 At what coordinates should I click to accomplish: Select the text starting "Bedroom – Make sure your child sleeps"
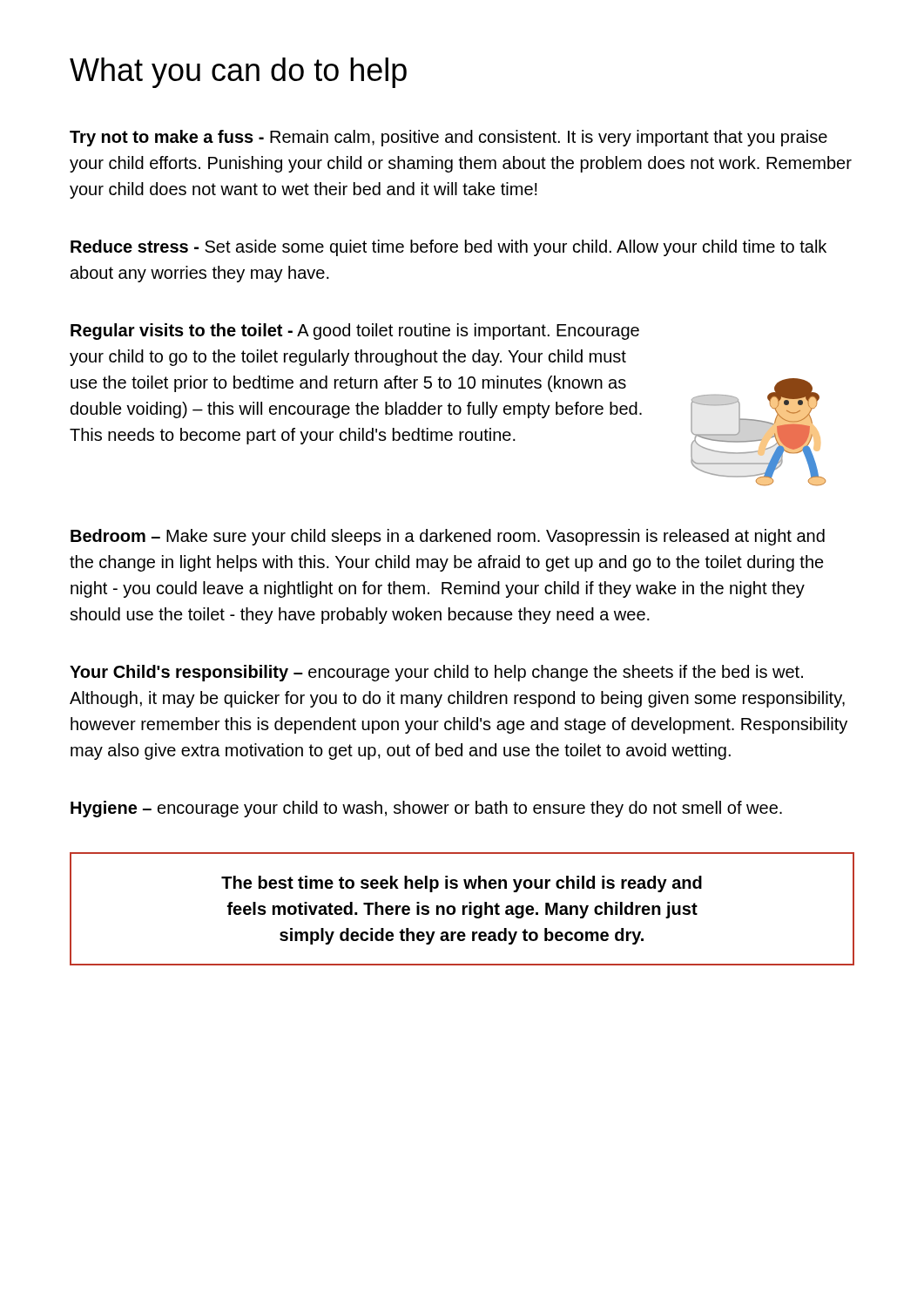point(448,575)
